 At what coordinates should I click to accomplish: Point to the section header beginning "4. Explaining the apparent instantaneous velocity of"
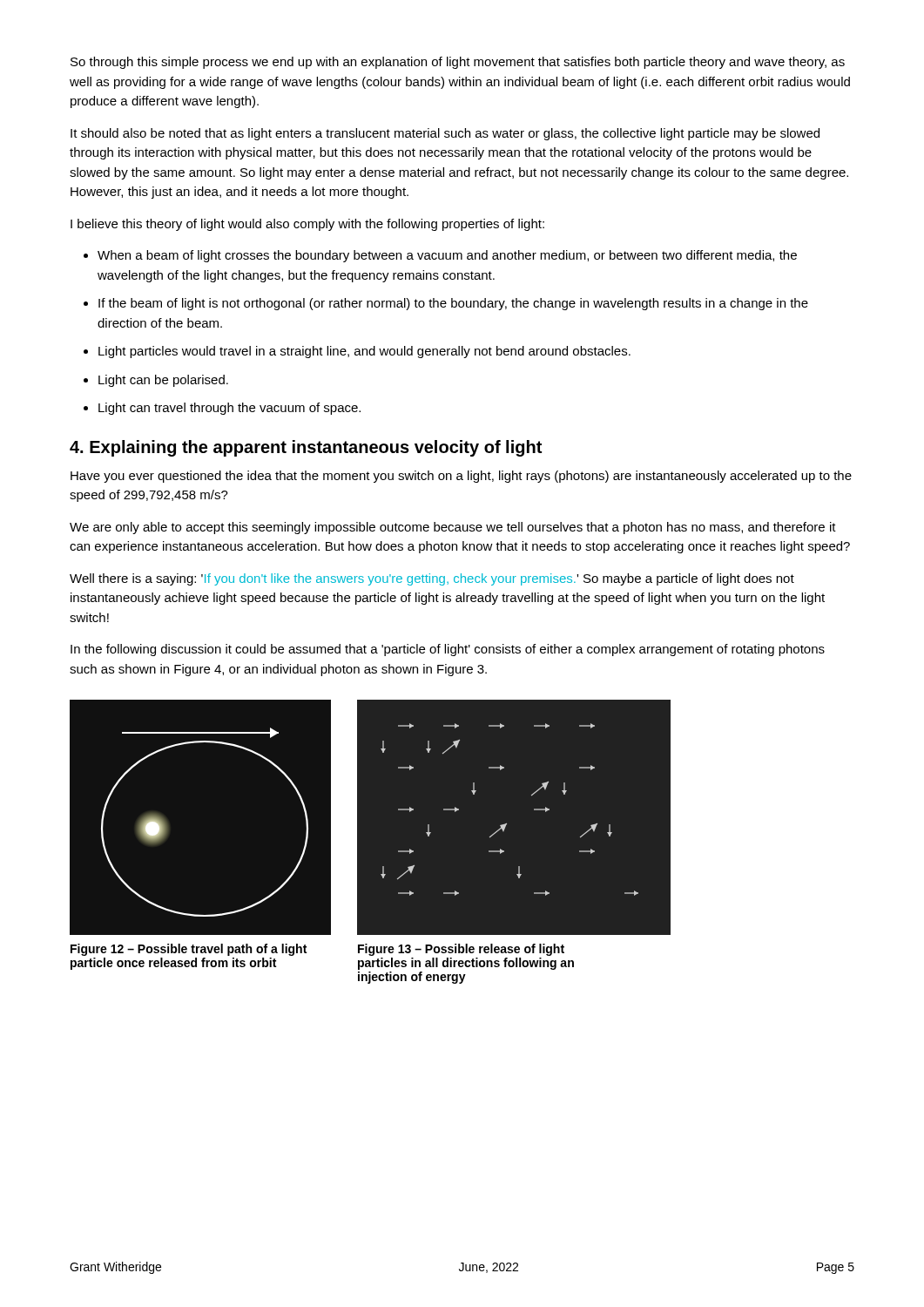[x=306, y=447]
